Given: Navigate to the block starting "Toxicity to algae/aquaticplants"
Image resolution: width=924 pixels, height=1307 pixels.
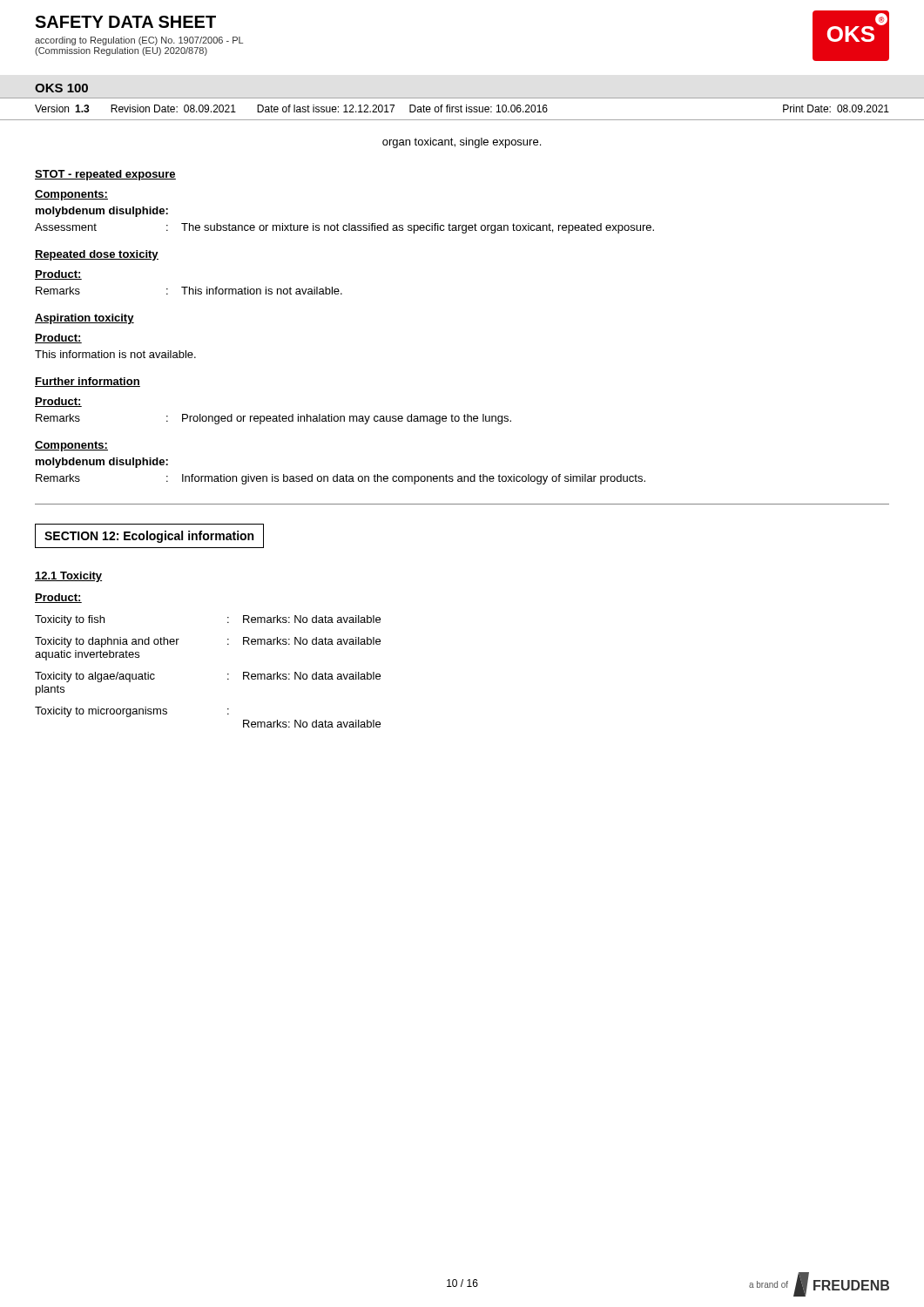Looking at the screenshot, I should pyautogui.click(x=95, y=677).
